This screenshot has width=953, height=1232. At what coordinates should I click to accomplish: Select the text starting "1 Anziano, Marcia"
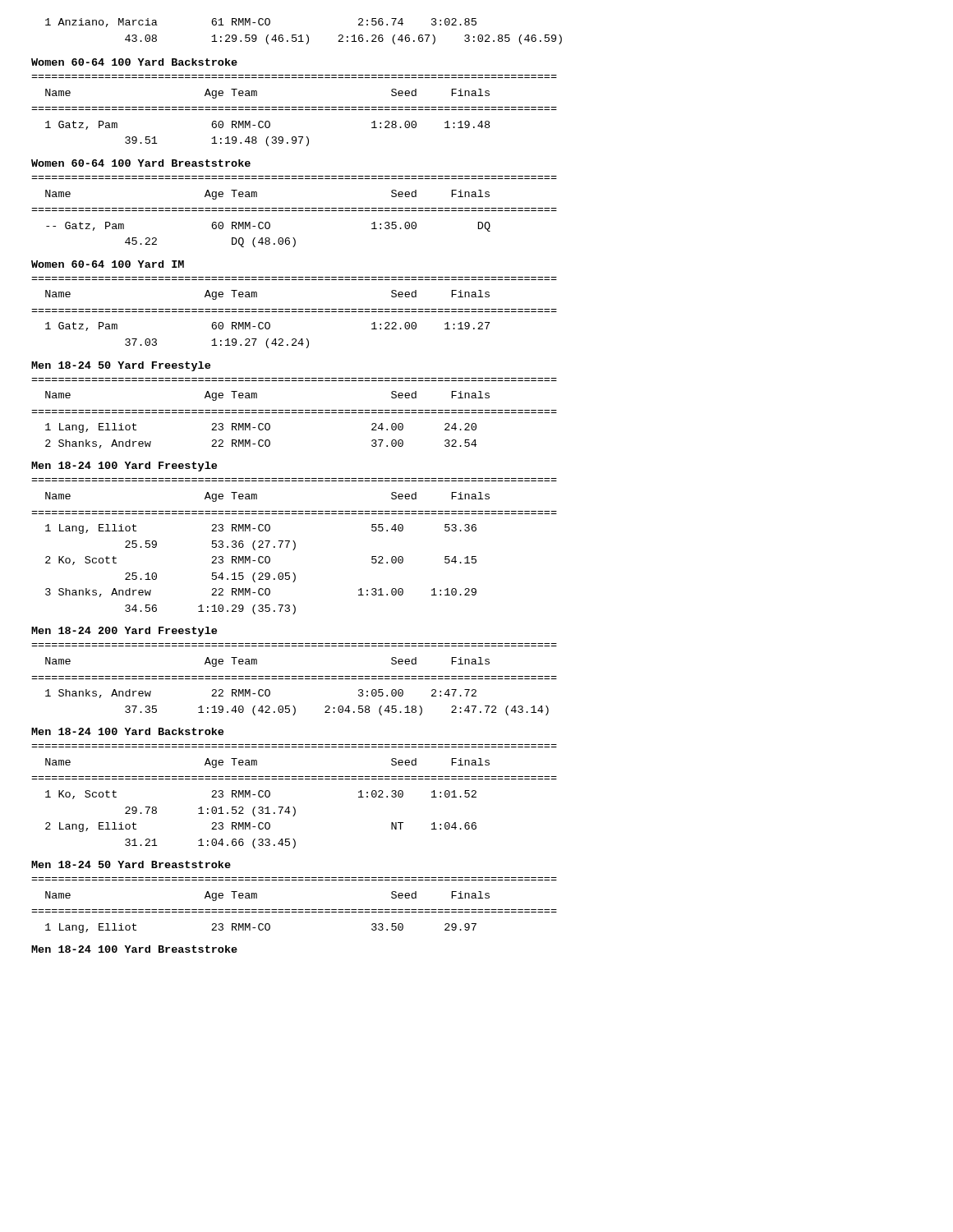(x=476, y=31)
